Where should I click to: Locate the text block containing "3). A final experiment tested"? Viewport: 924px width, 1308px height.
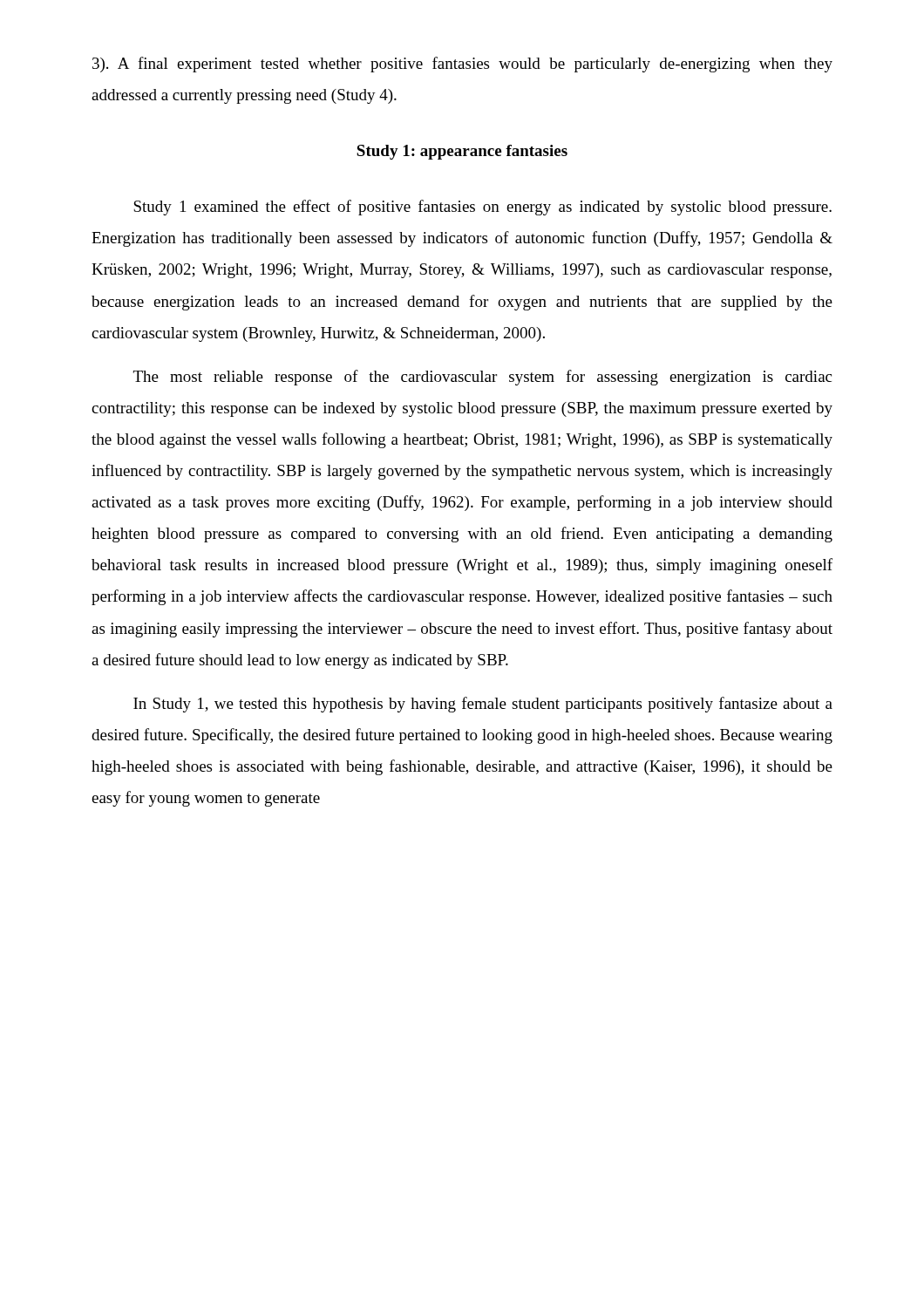[462, 79]
